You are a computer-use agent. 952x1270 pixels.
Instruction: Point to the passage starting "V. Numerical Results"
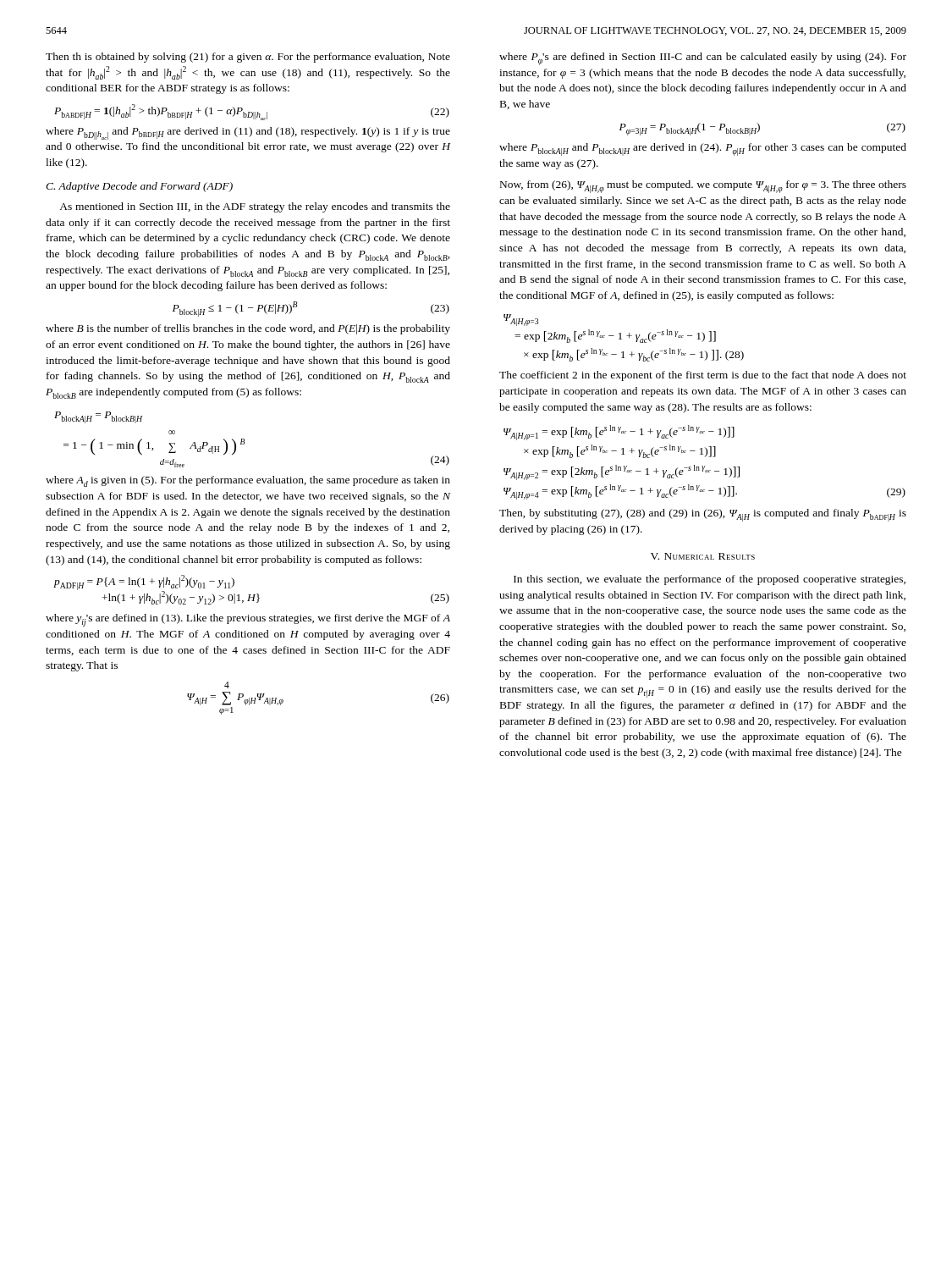(x=703, y=556)
